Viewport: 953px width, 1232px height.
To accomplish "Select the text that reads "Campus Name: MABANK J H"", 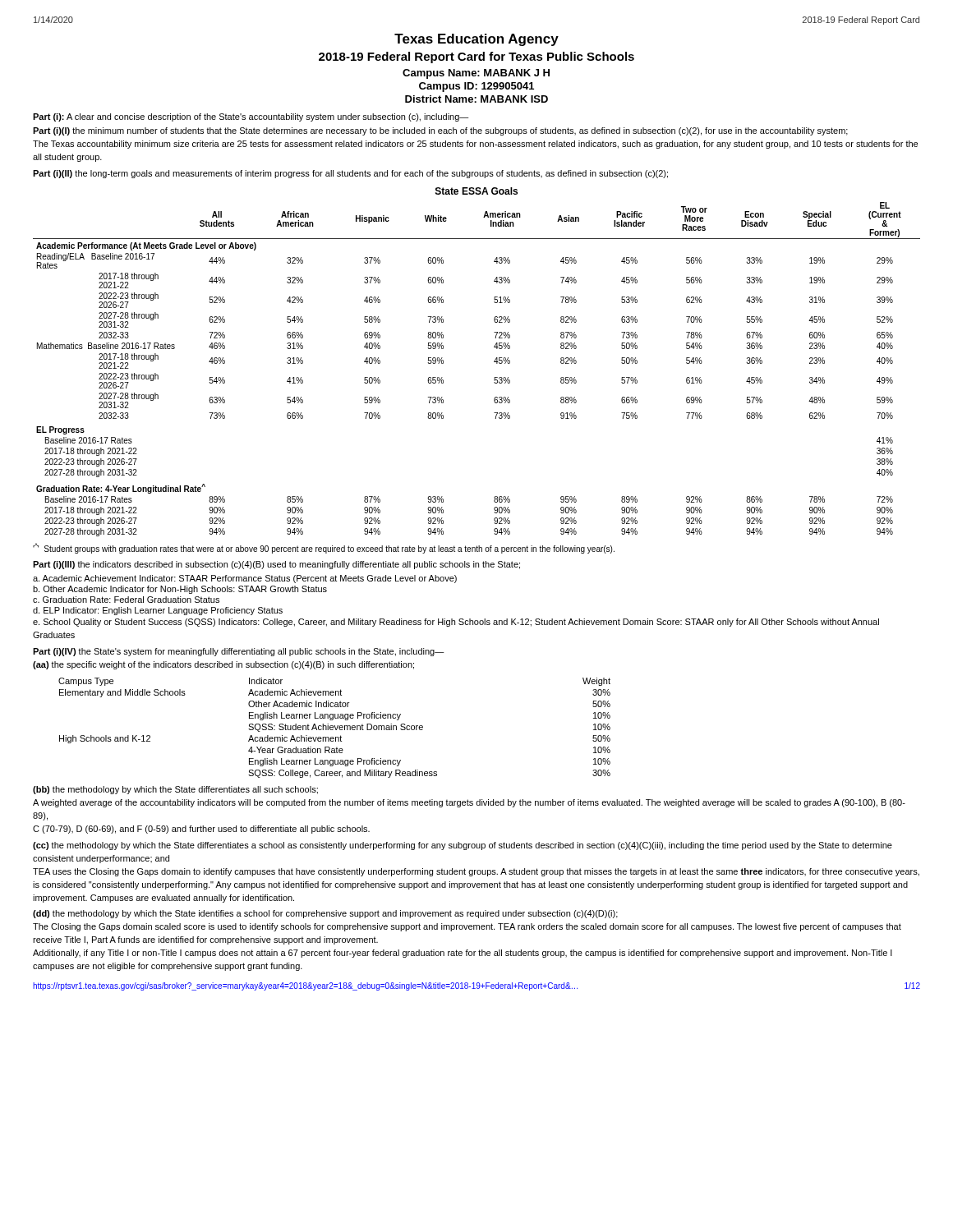I will (x=476, y=73).
